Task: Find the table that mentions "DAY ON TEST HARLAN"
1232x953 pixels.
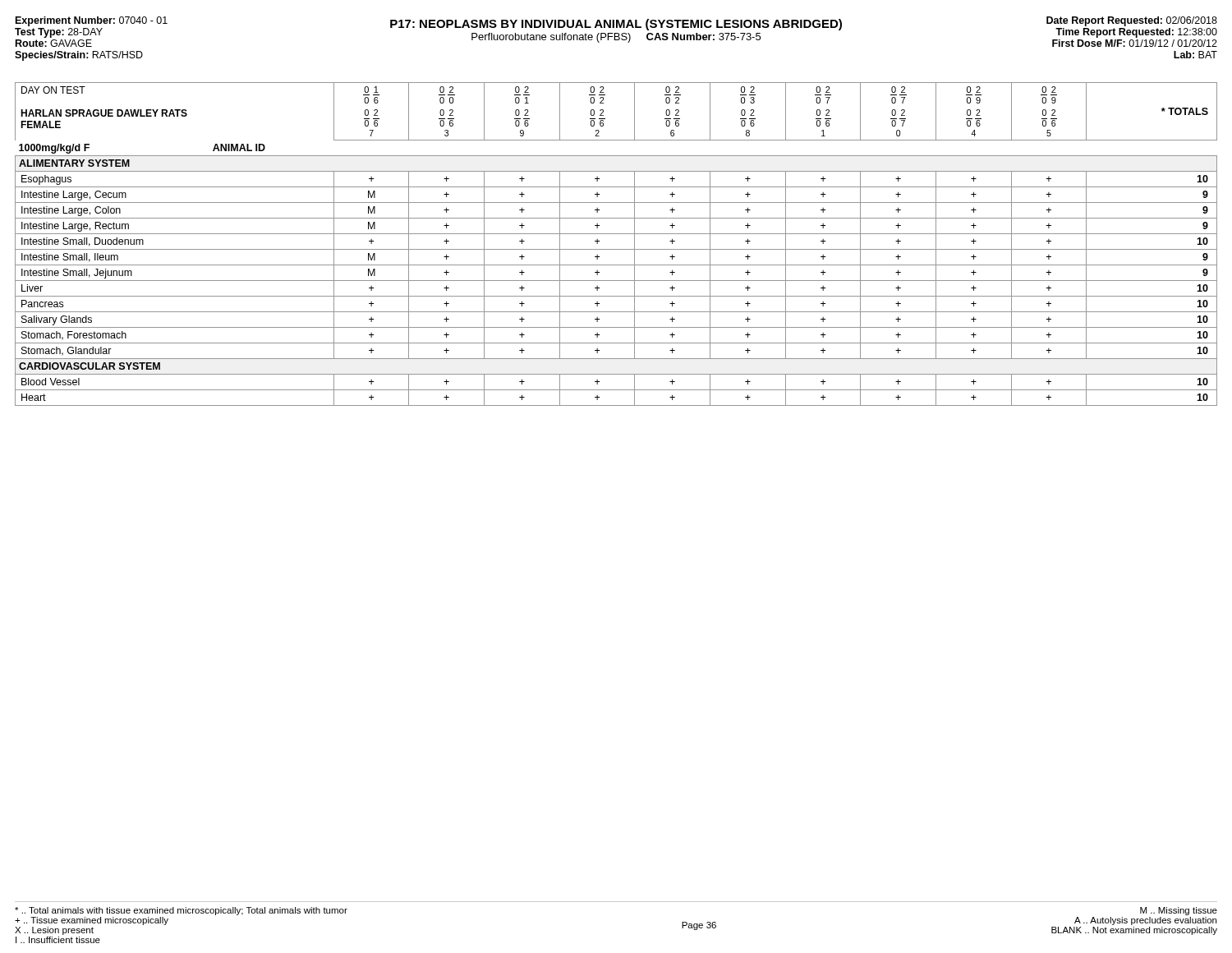Action: point(616,244)
